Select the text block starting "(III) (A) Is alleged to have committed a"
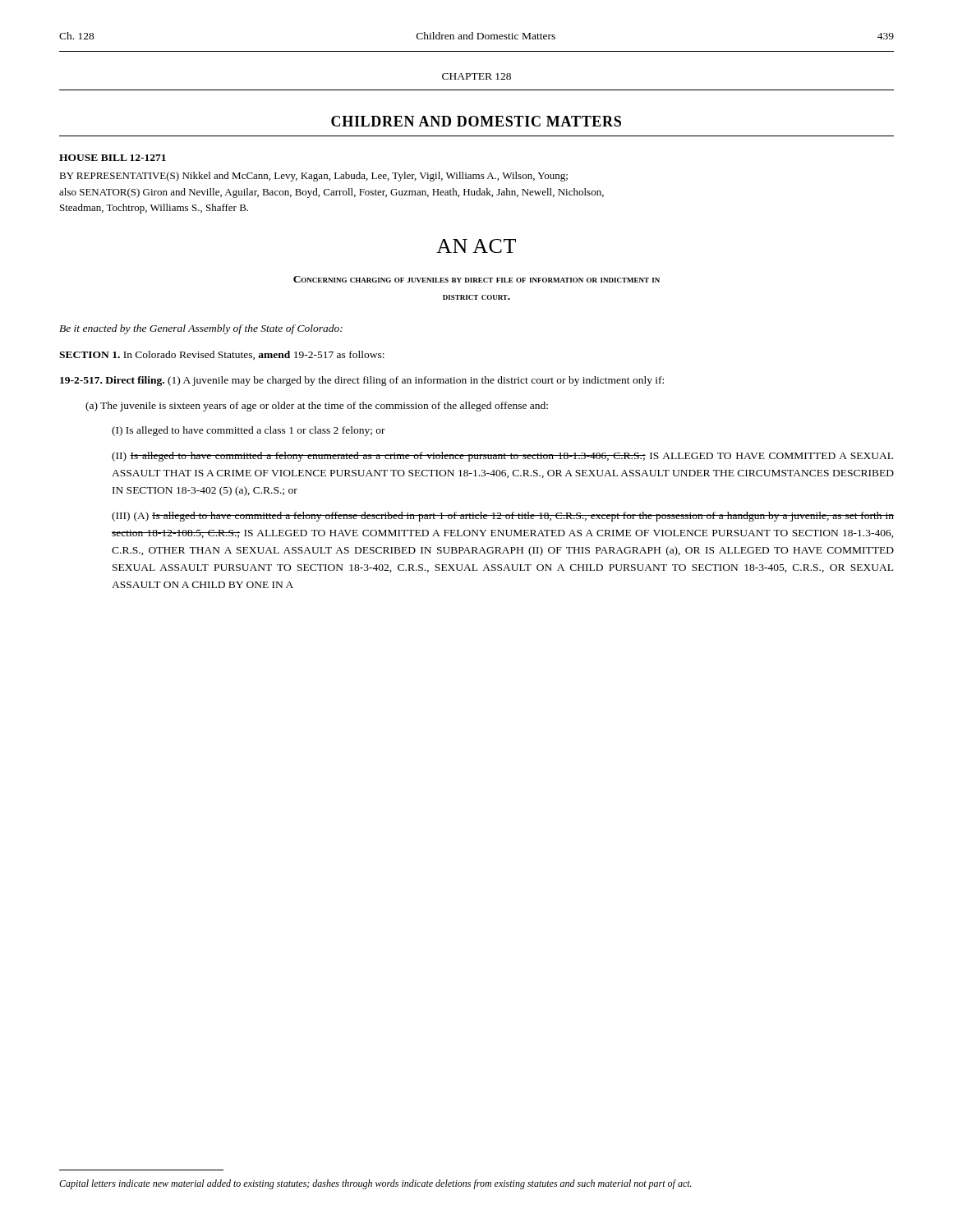Screen dimensions: 1232x953 (x=503, y=550)
